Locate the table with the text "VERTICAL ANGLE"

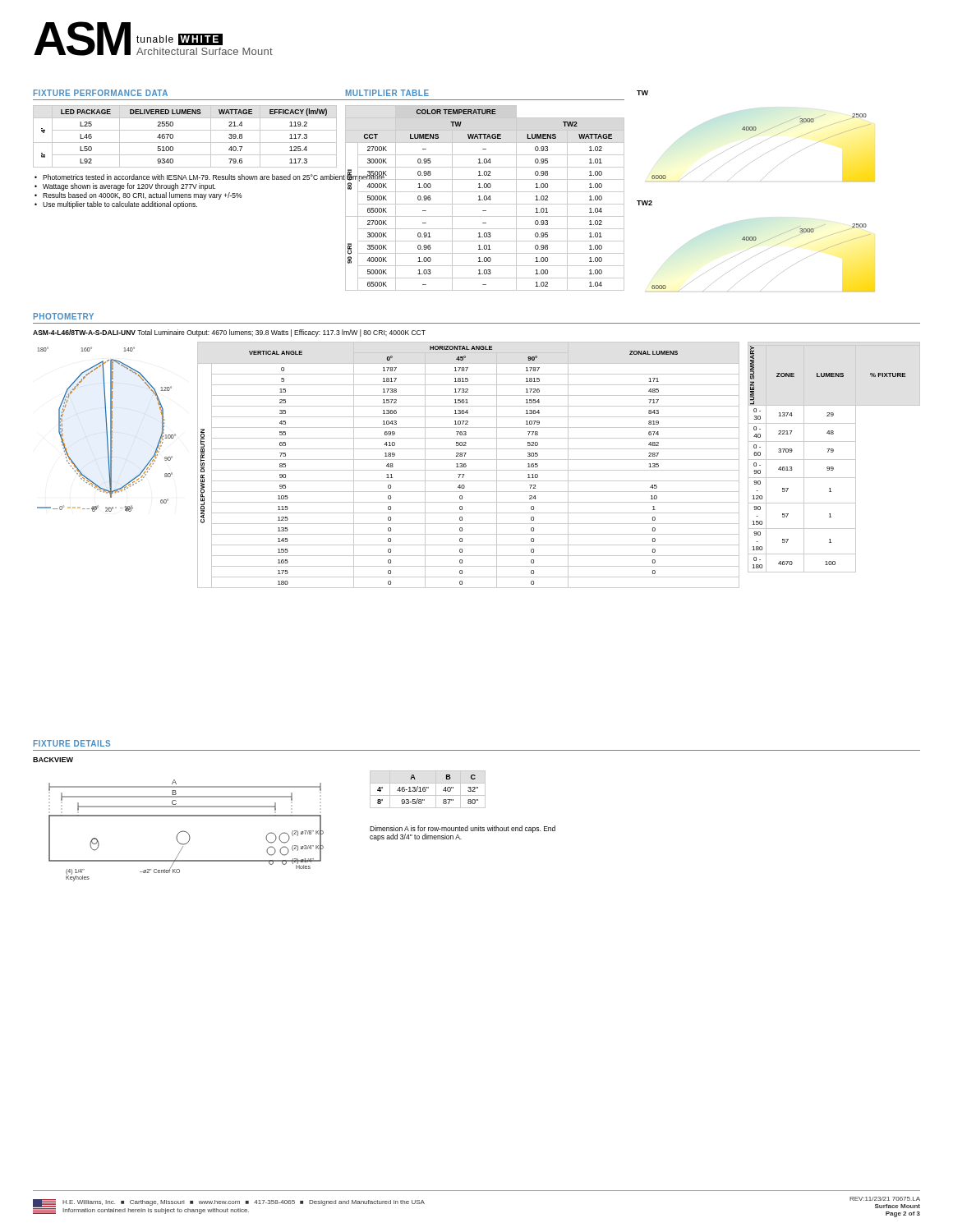coord(468,465)
